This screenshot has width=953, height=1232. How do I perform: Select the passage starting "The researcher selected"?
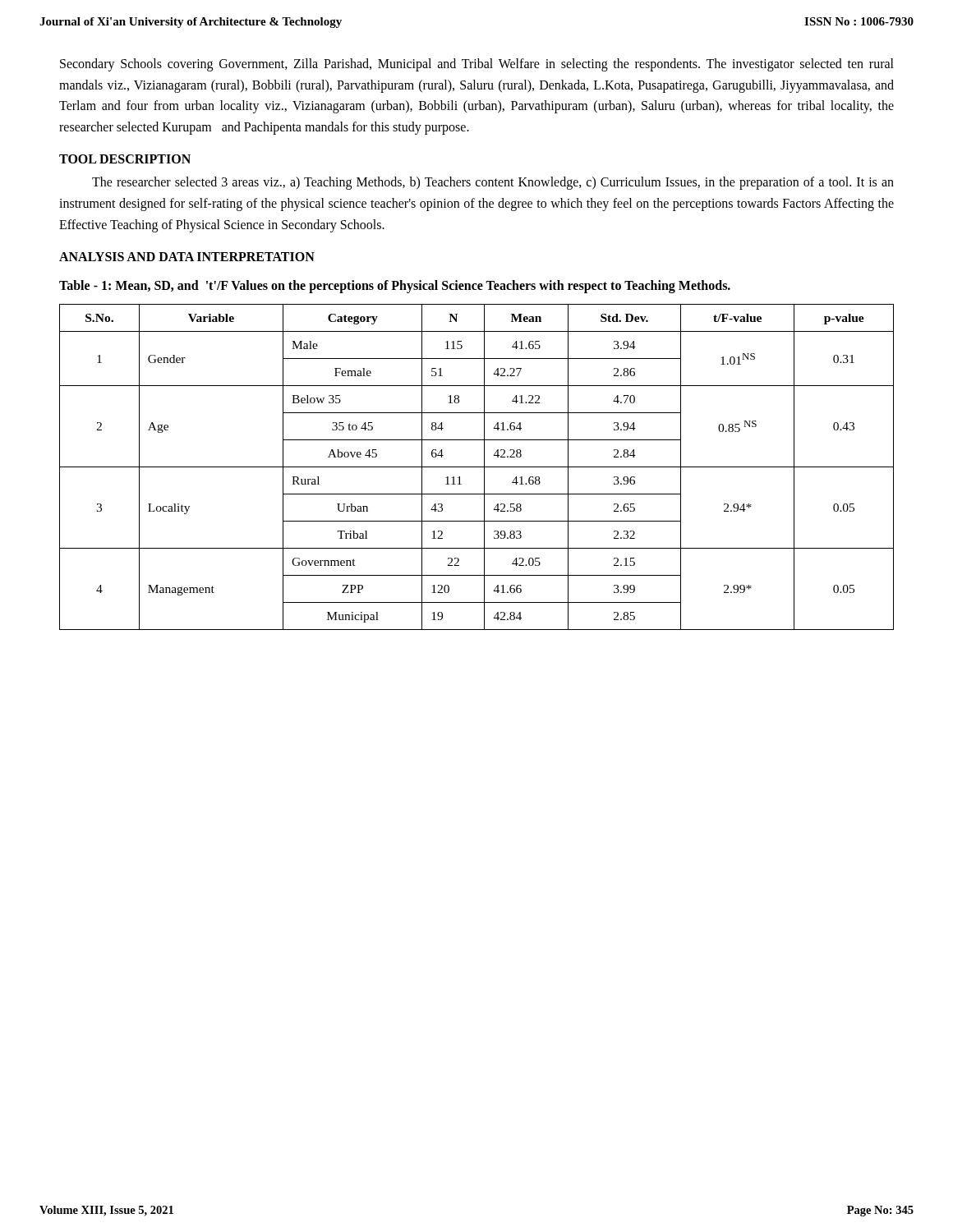(x=476, y=203)
